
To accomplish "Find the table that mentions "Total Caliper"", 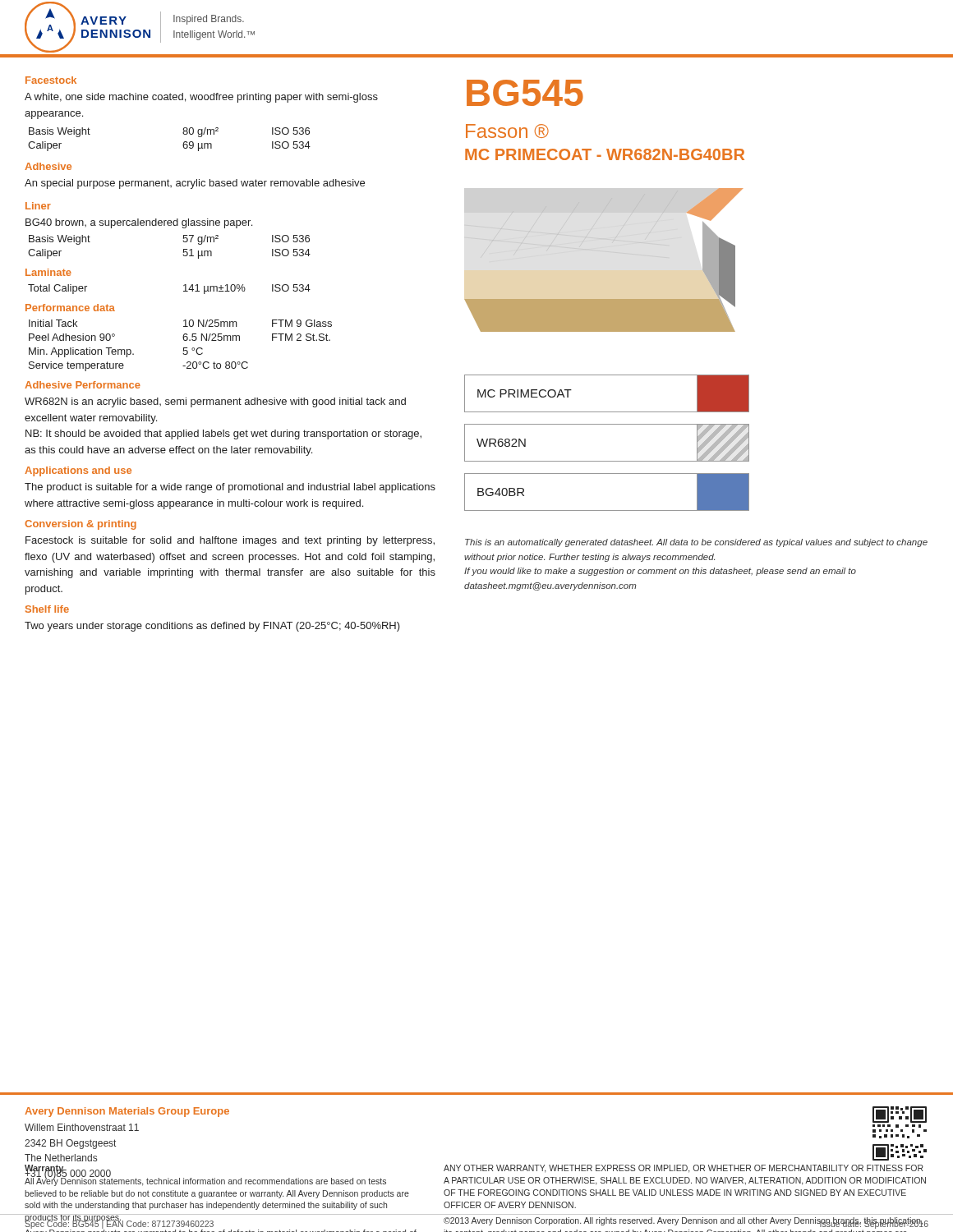I will pyautogui.click(x=230, y=288).
